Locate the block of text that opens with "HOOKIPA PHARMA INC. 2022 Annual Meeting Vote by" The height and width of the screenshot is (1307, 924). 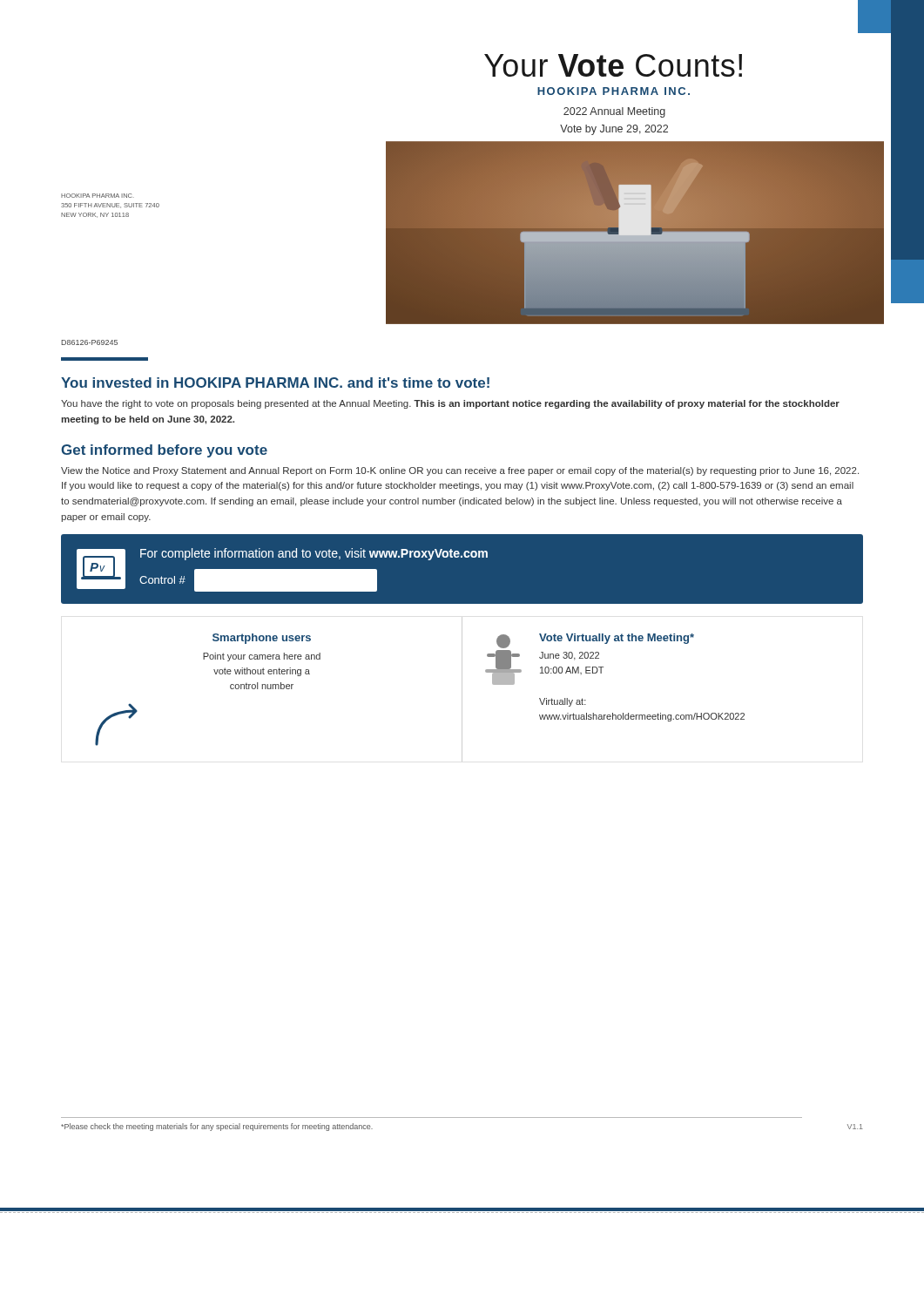point(614,120)
